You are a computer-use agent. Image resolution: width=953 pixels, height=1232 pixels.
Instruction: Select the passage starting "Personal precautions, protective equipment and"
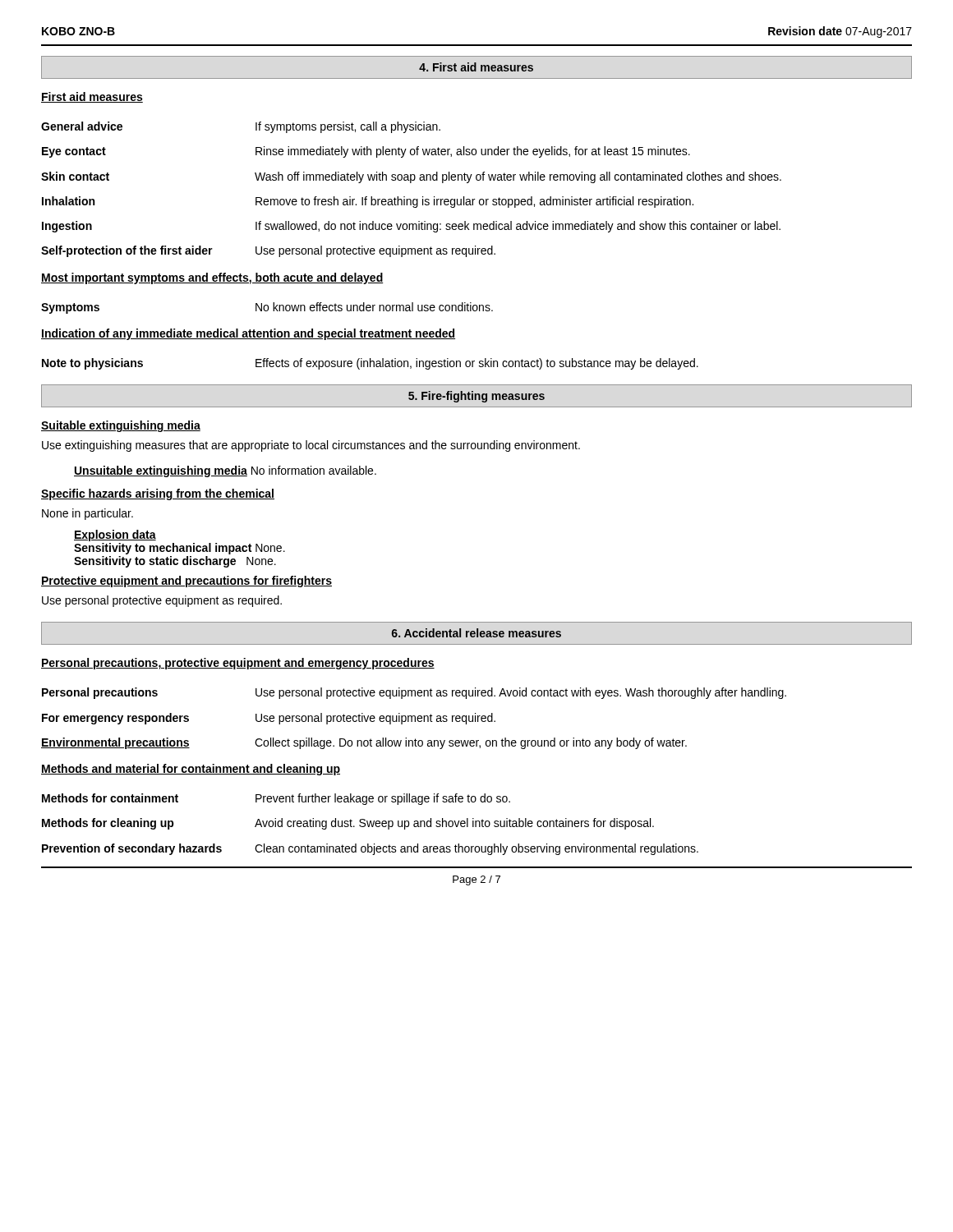238,663
